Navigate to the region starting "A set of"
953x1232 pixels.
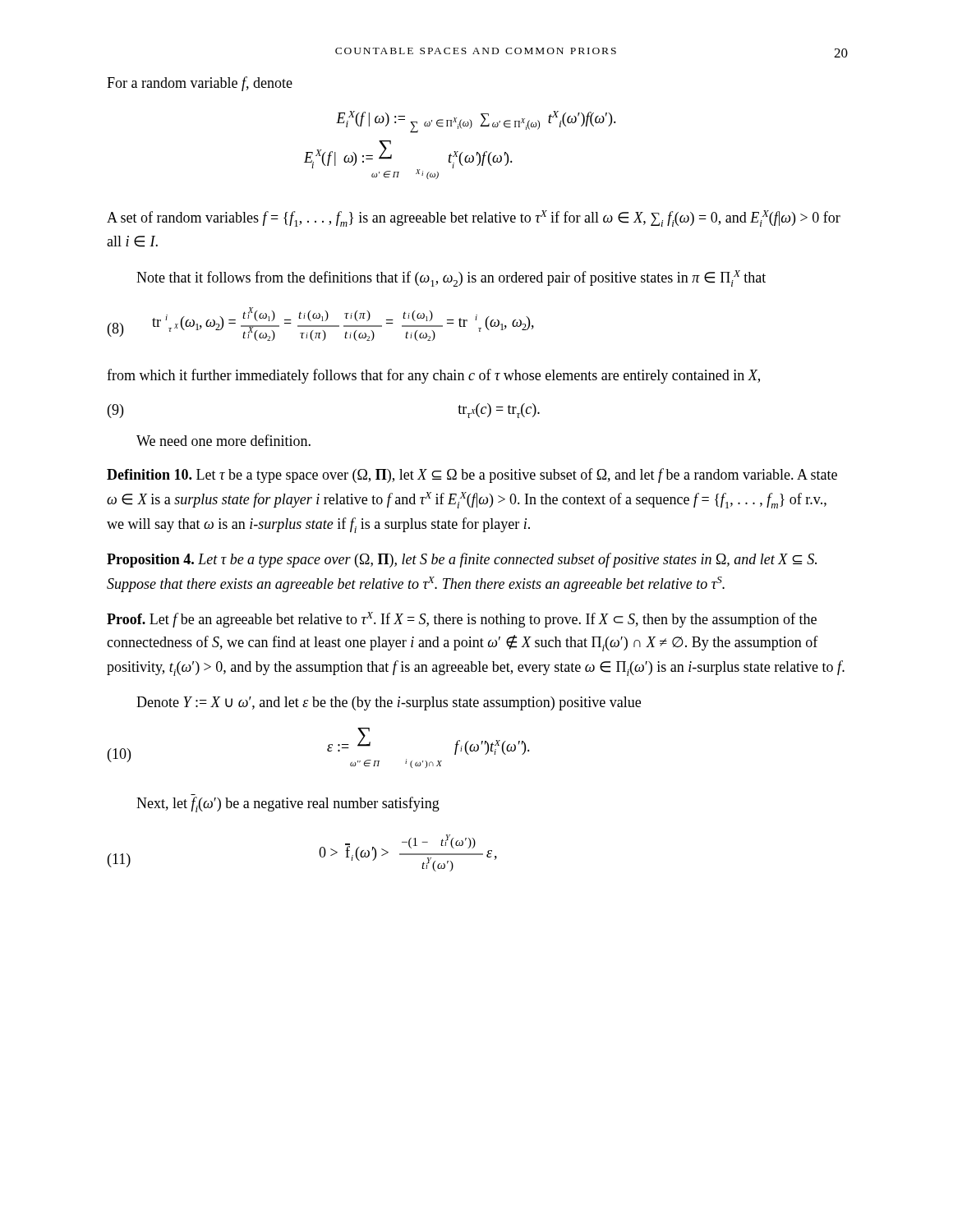(x=476, y=229)
